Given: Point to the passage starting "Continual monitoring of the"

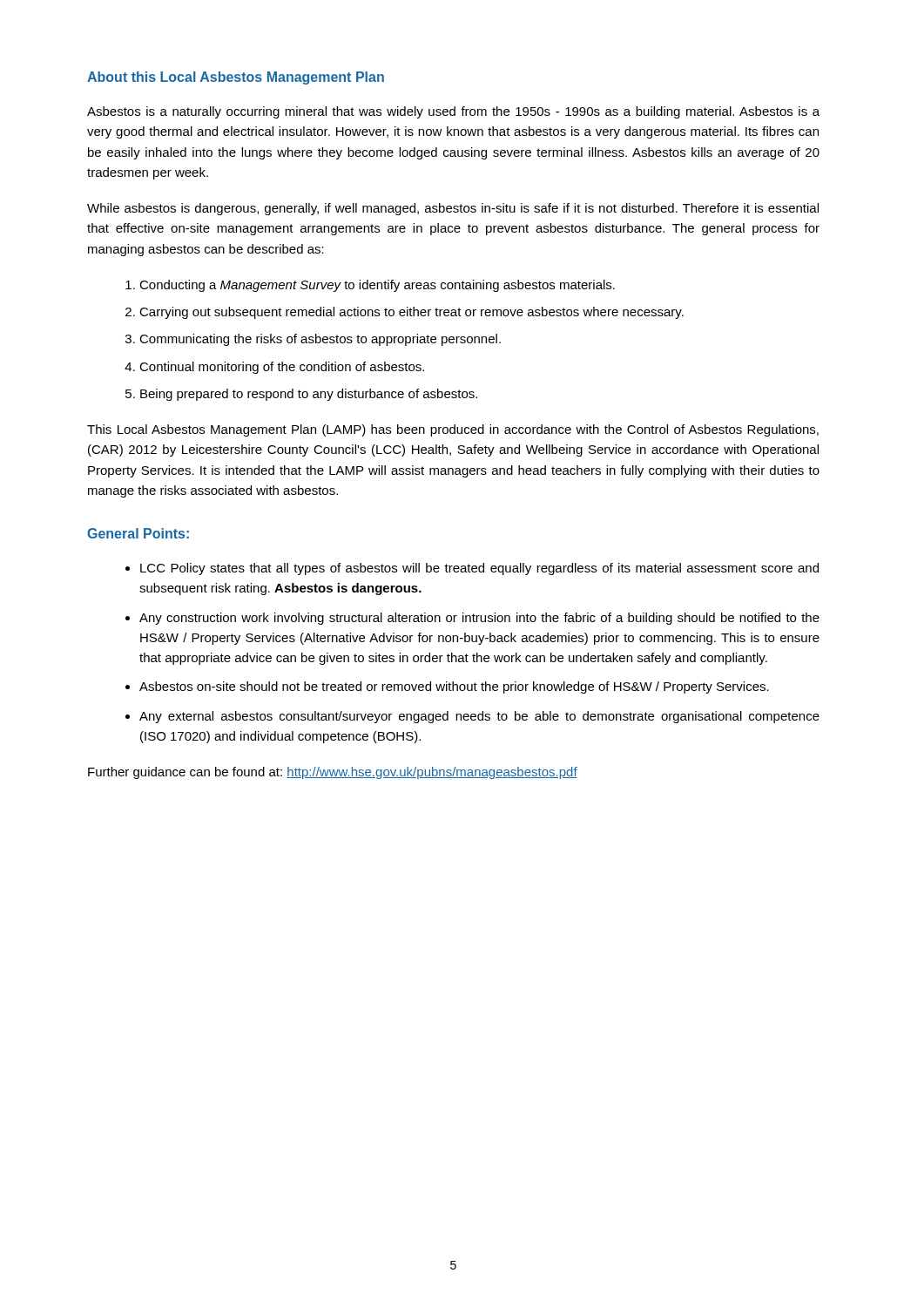Looking at the screenshot, I should pyautogui.click(x=282, y=368).
